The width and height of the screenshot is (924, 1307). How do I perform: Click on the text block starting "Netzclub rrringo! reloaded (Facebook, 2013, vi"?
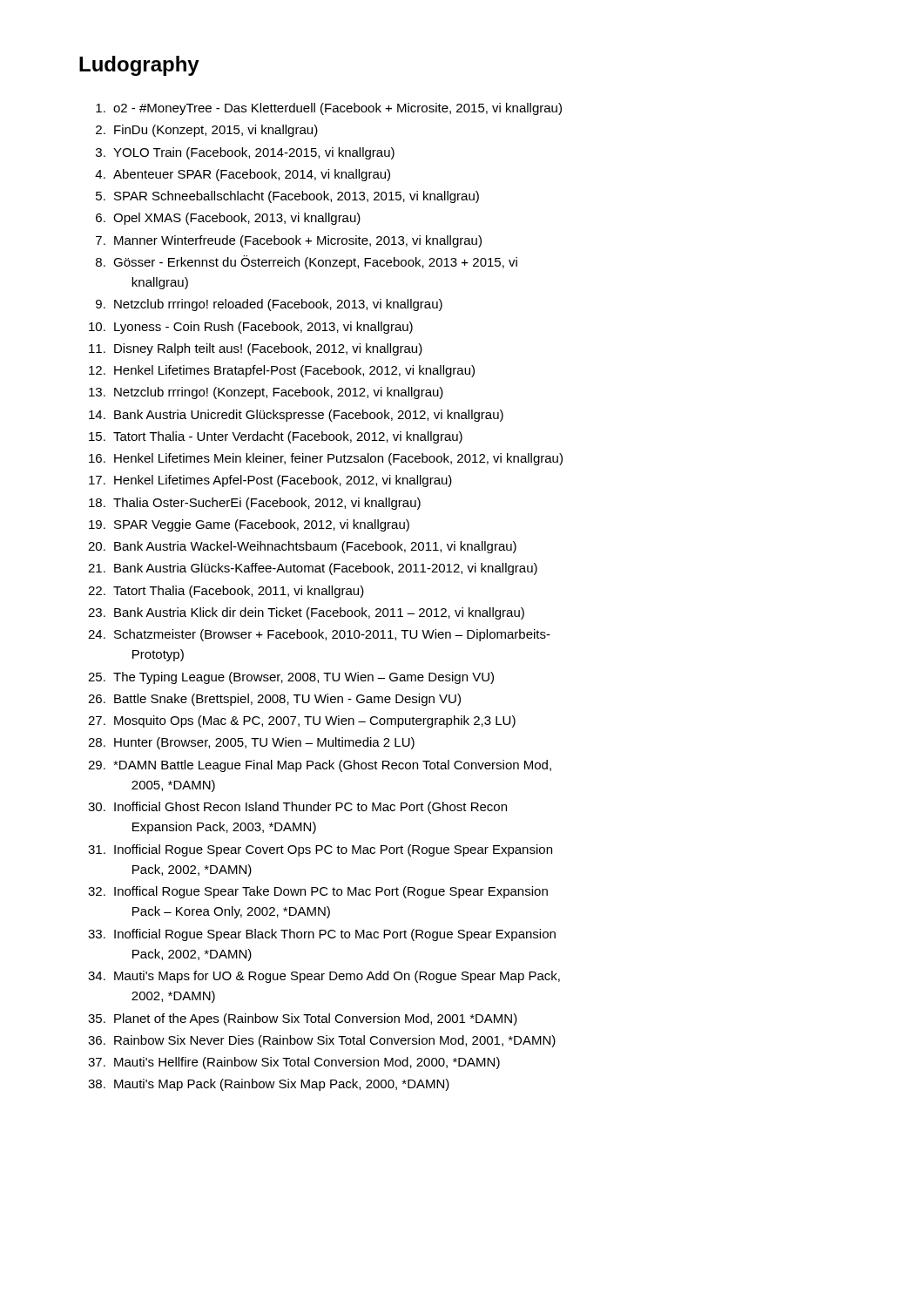pyautogui.click(x=278, y=305)
